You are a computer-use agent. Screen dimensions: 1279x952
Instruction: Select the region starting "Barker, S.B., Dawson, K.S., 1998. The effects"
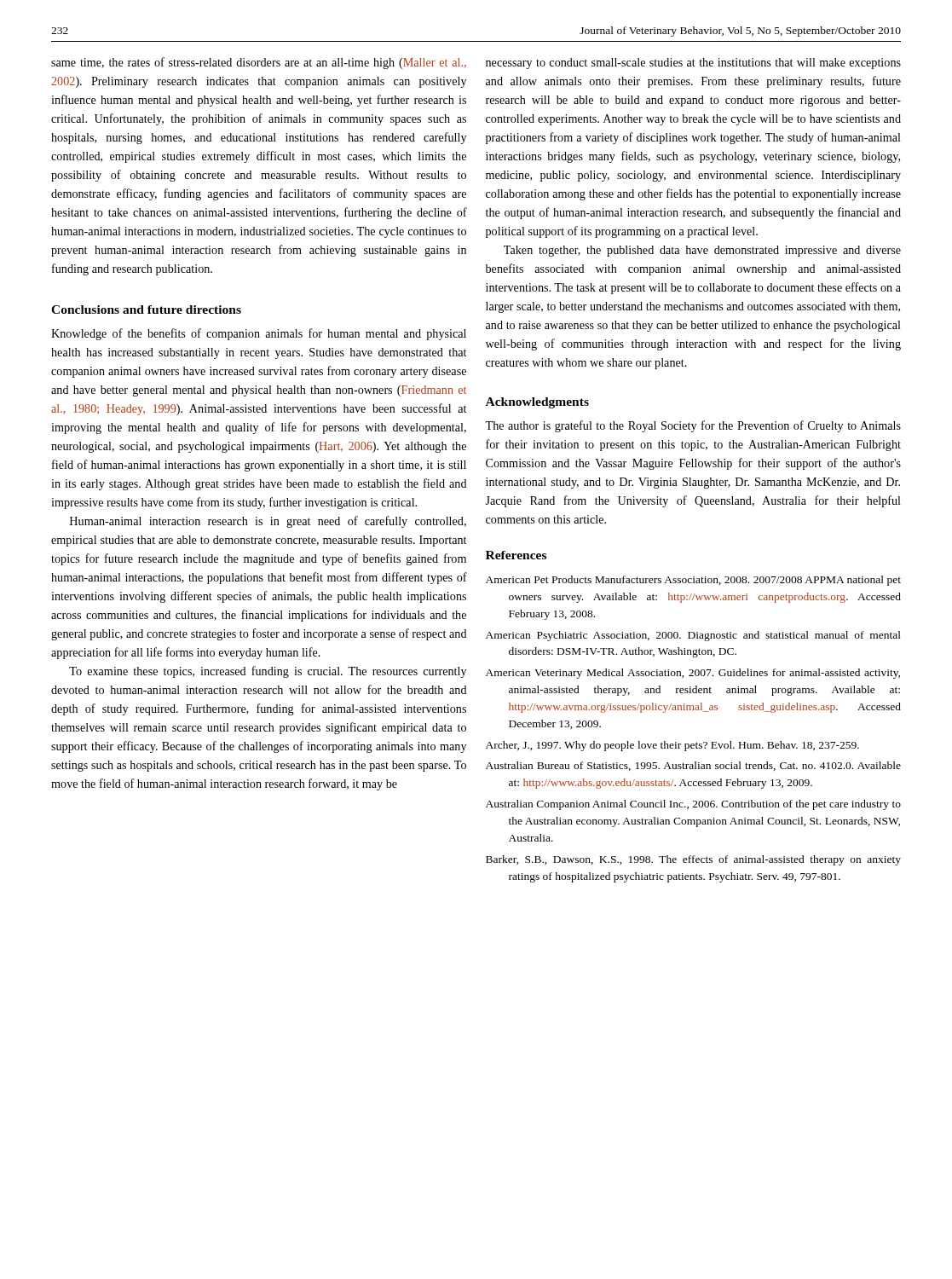693,867
